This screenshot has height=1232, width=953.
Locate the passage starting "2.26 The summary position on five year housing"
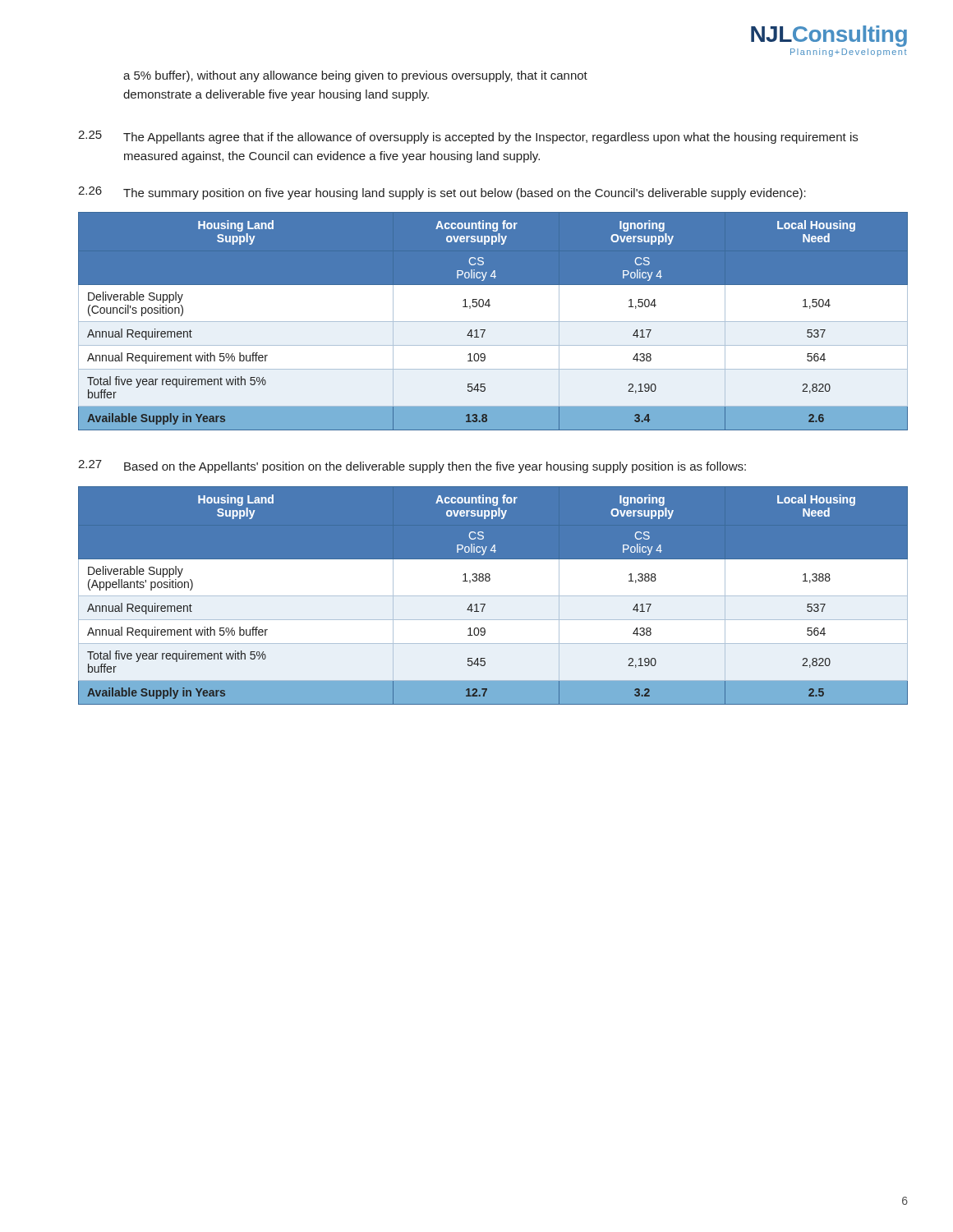(x=493, y=193)
